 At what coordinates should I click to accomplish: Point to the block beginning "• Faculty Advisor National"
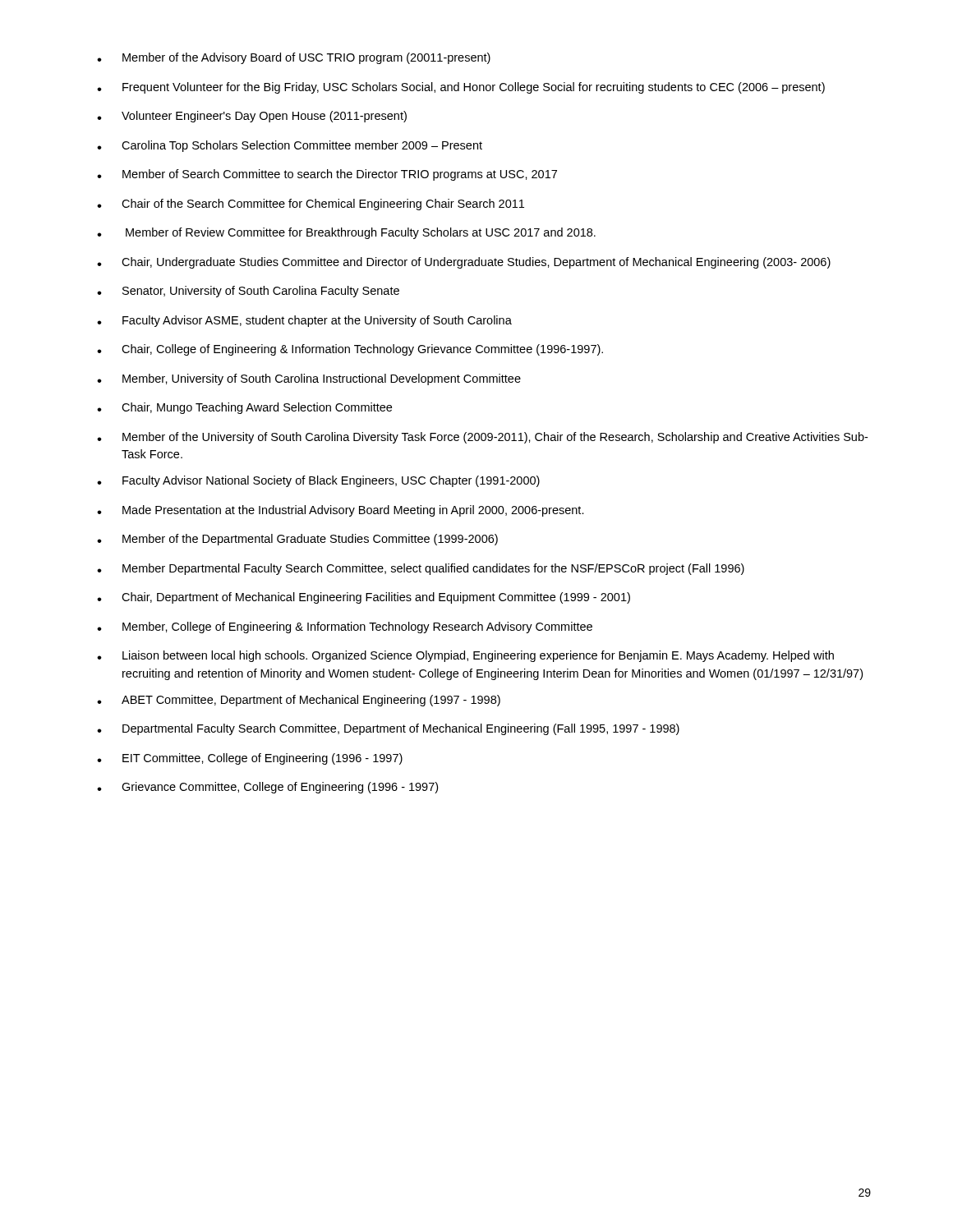click(484, 483)
